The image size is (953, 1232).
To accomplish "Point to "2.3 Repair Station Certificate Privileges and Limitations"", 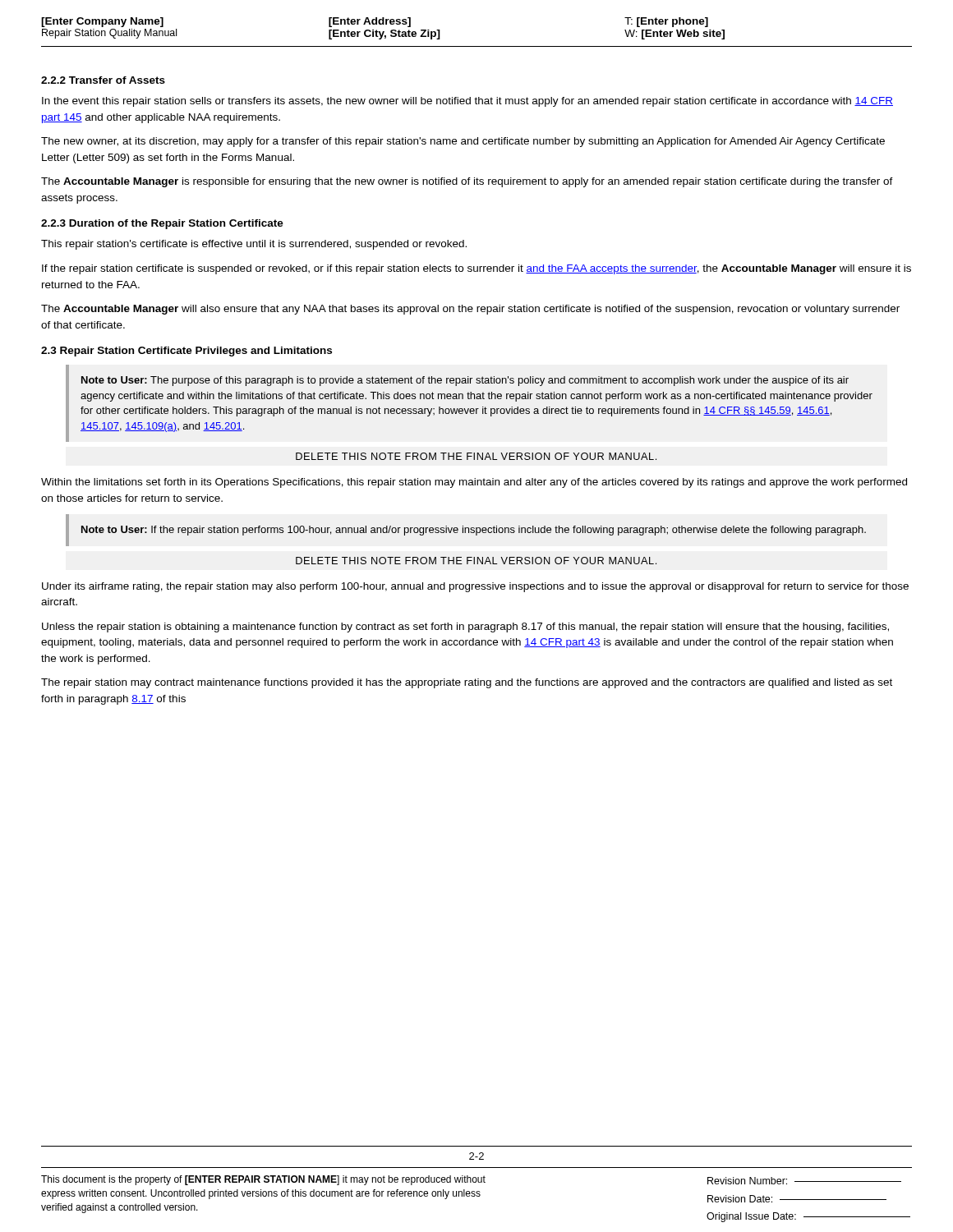I will [187, 351].
